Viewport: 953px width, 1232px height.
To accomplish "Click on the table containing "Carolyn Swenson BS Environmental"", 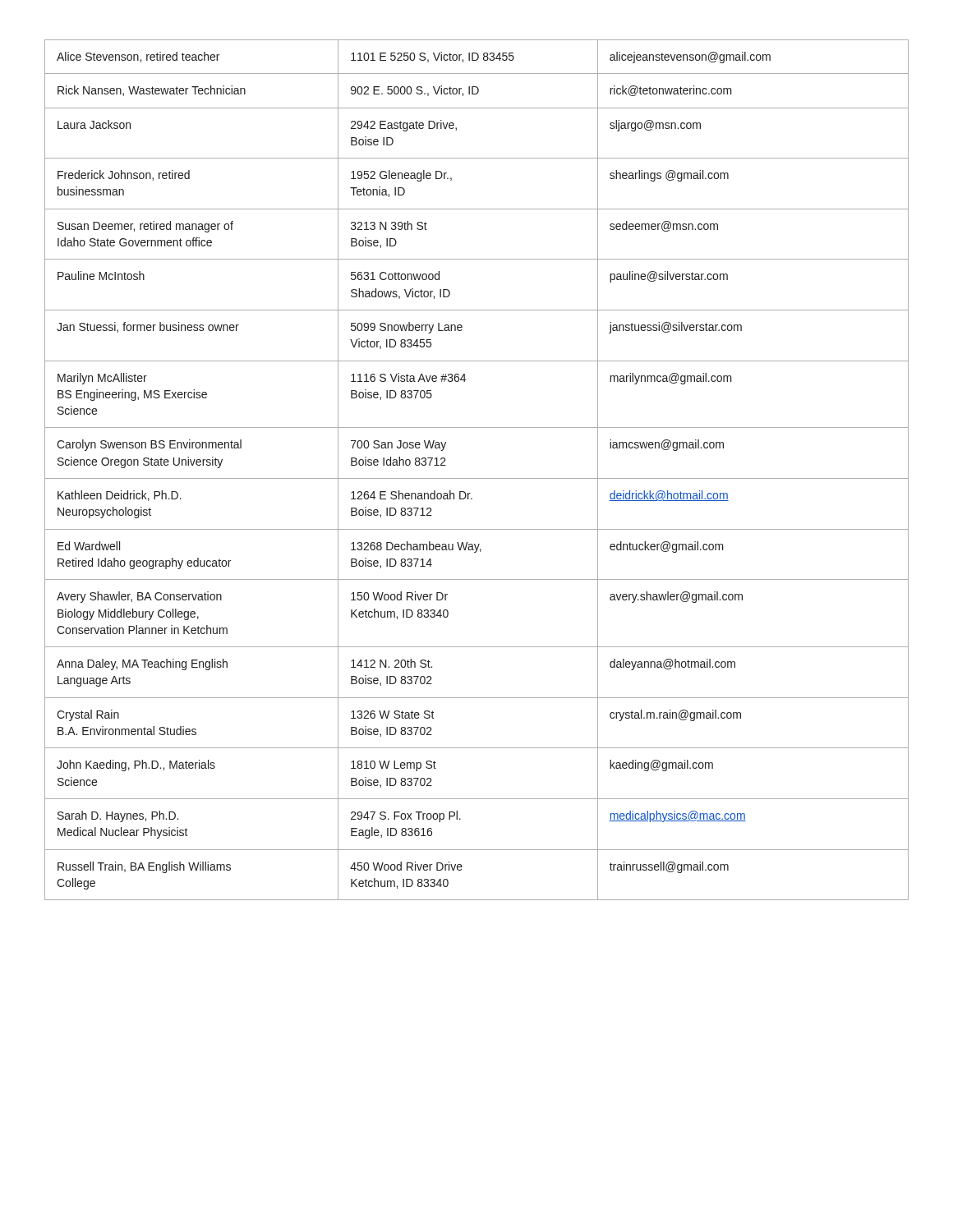I will point(476,470).
